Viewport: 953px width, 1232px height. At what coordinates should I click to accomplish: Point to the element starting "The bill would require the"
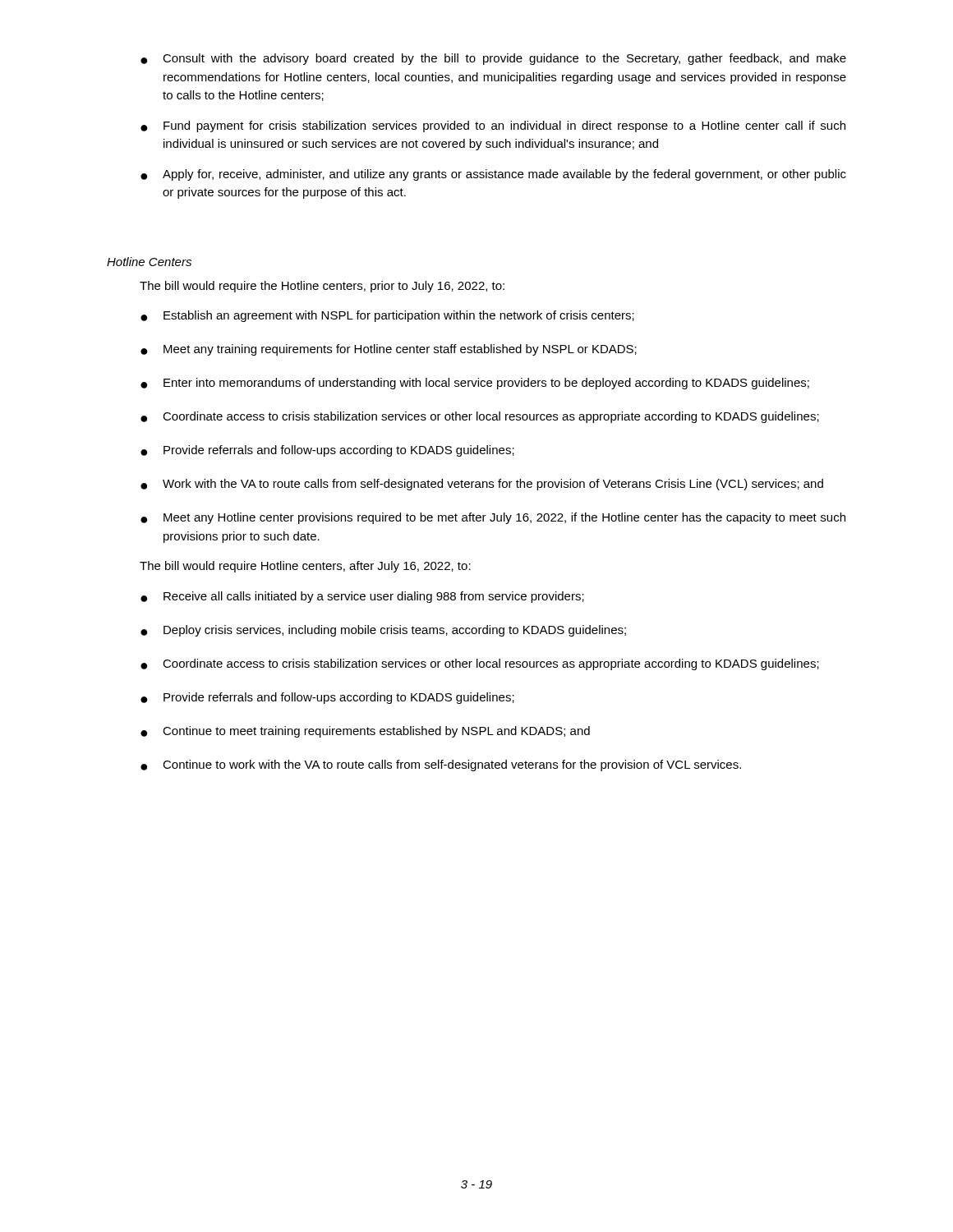click(x=323, y=285)
